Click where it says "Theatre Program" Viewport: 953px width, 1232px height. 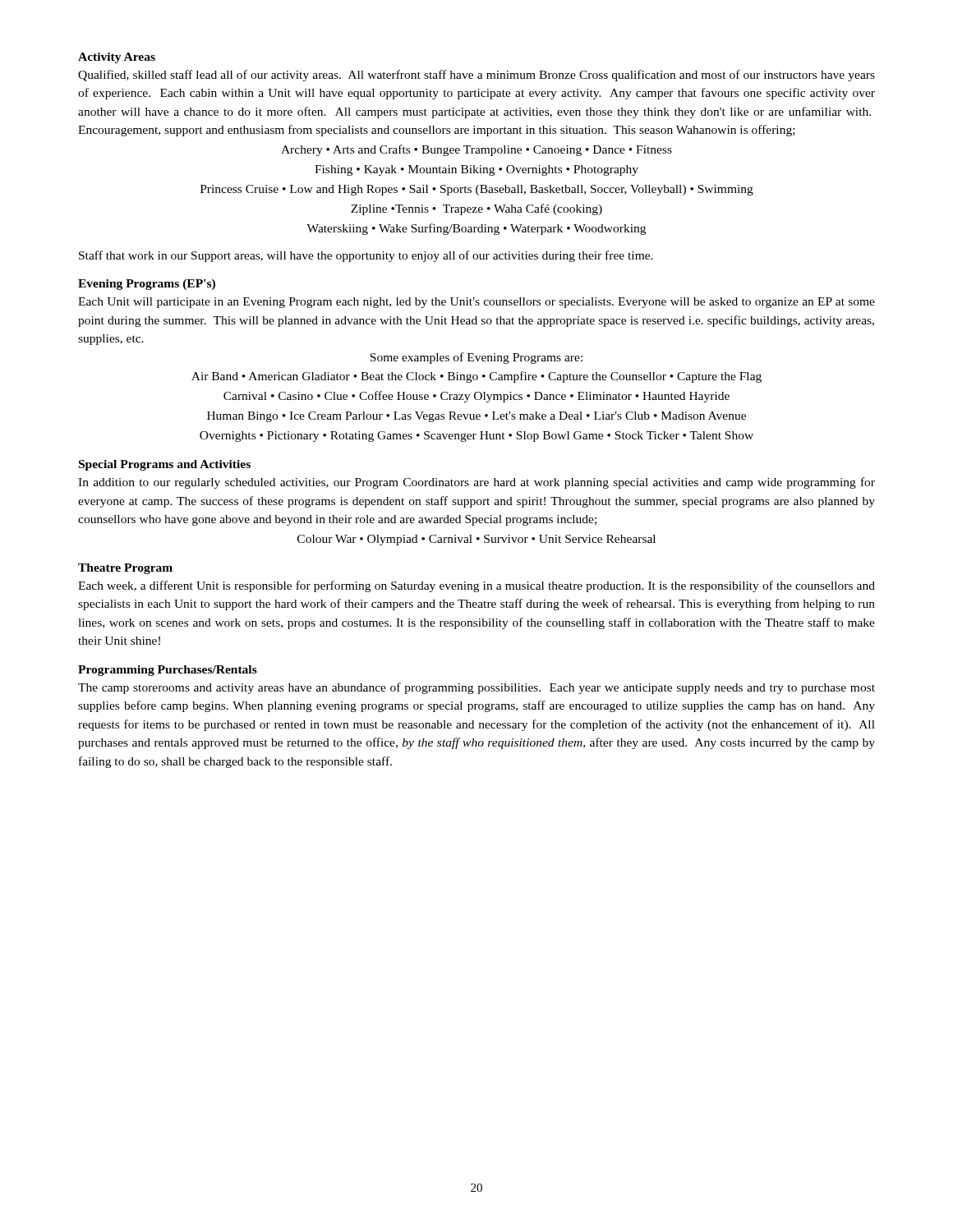[125, 567]
